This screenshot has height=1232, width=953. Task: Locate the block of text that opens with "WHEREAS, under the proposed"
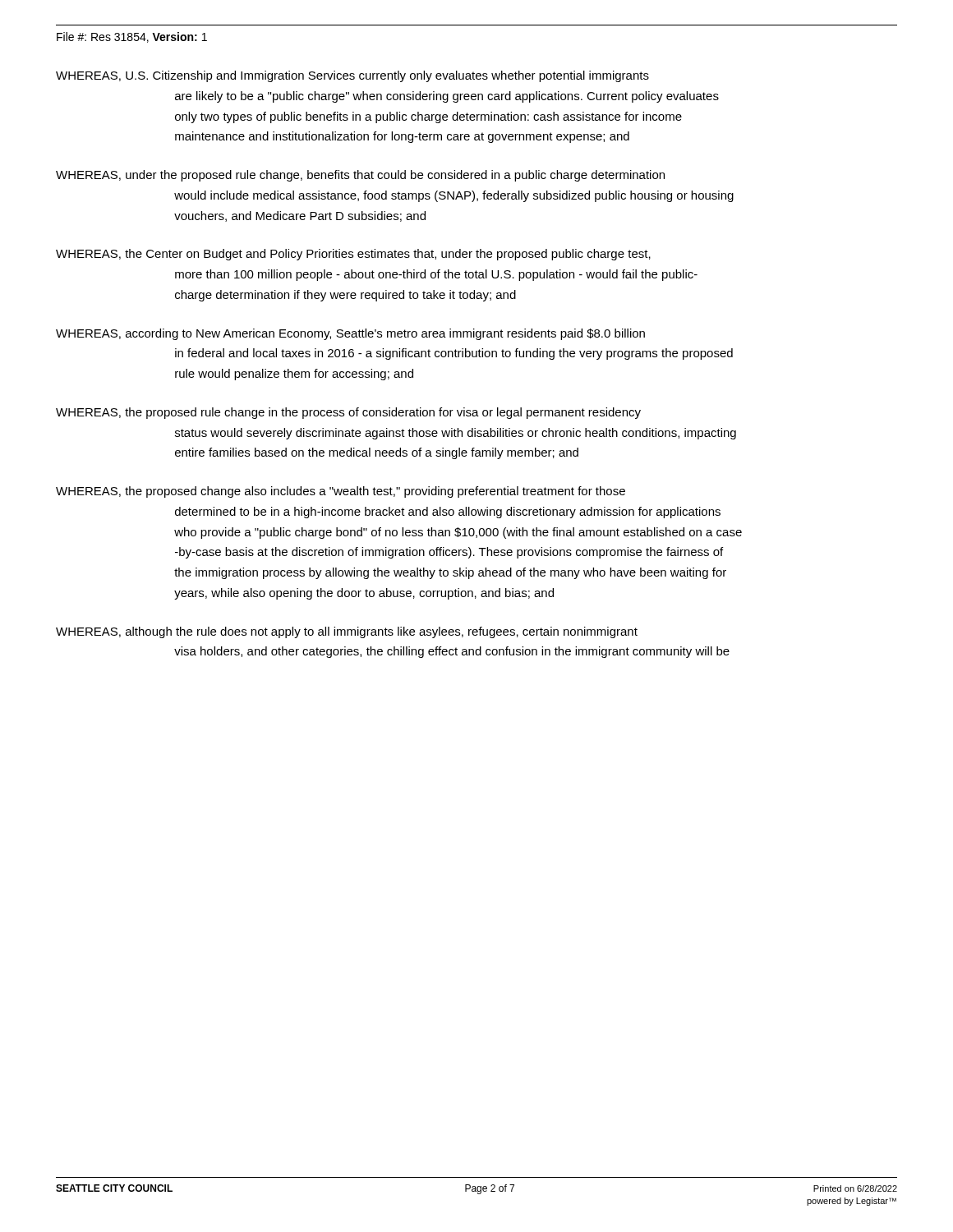pyautogui.click(x=476, y=196)
